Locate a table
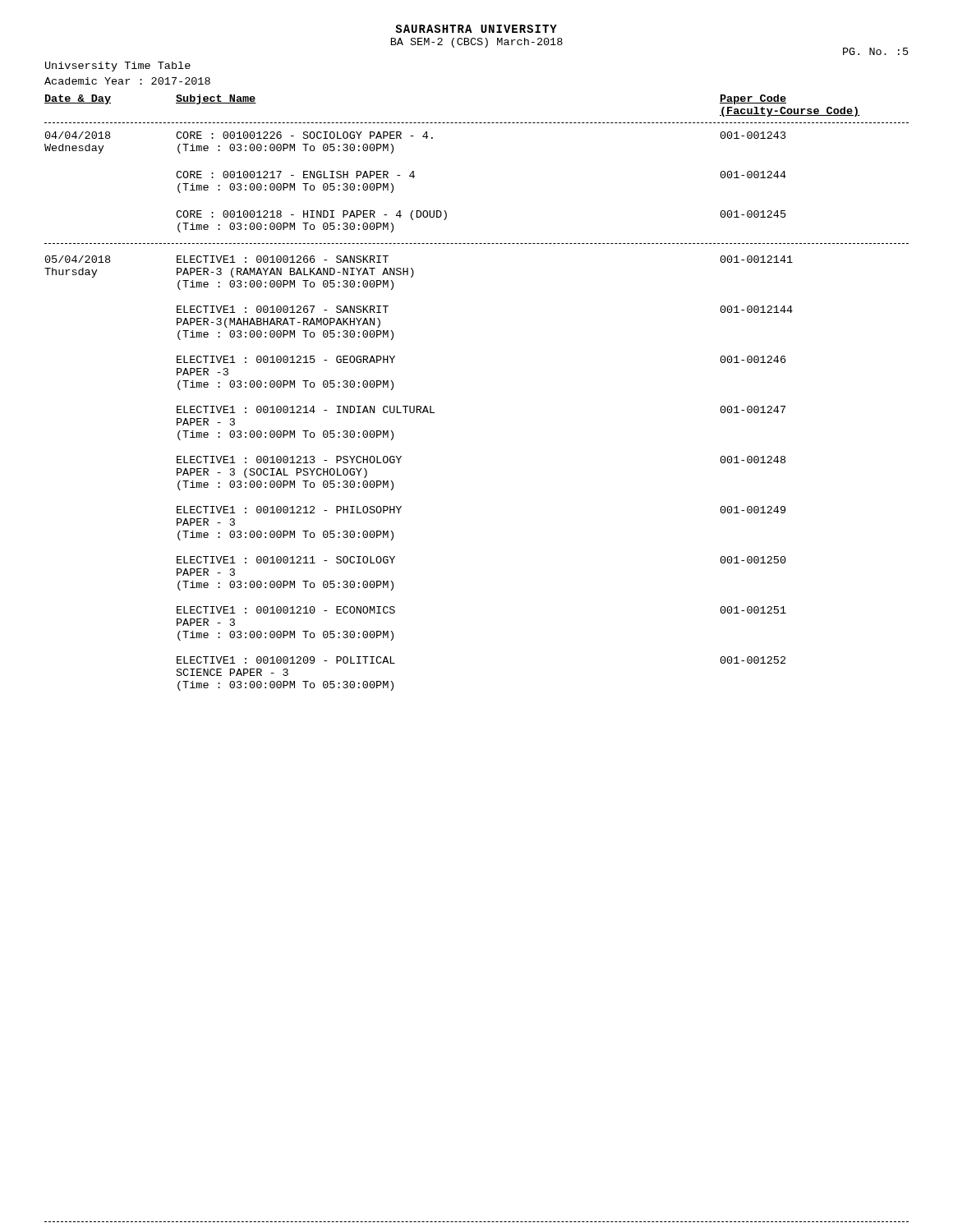The width and height of the screenshot is (953, 1232). [476, 411]
